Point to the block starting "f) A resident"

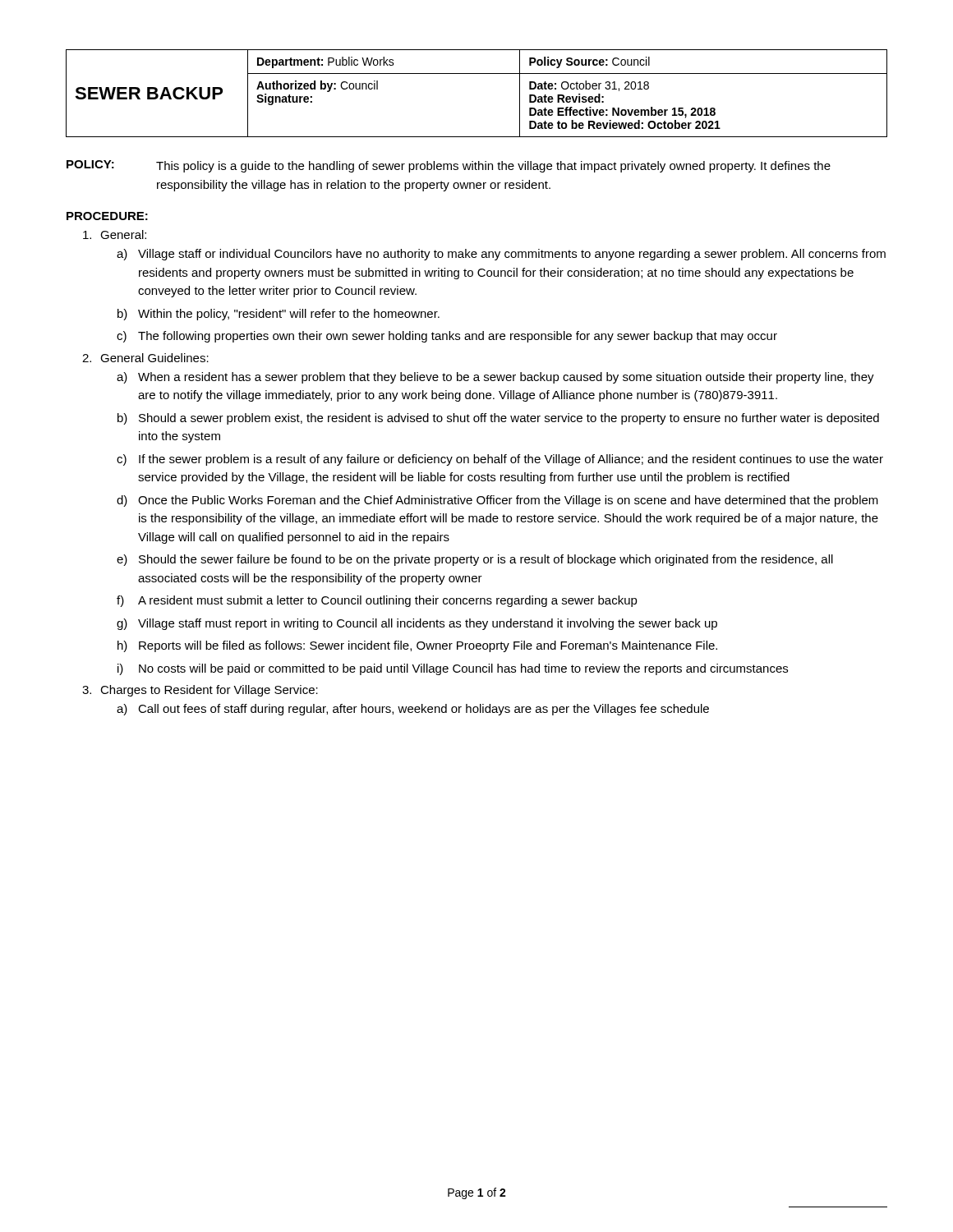point(377,601)
